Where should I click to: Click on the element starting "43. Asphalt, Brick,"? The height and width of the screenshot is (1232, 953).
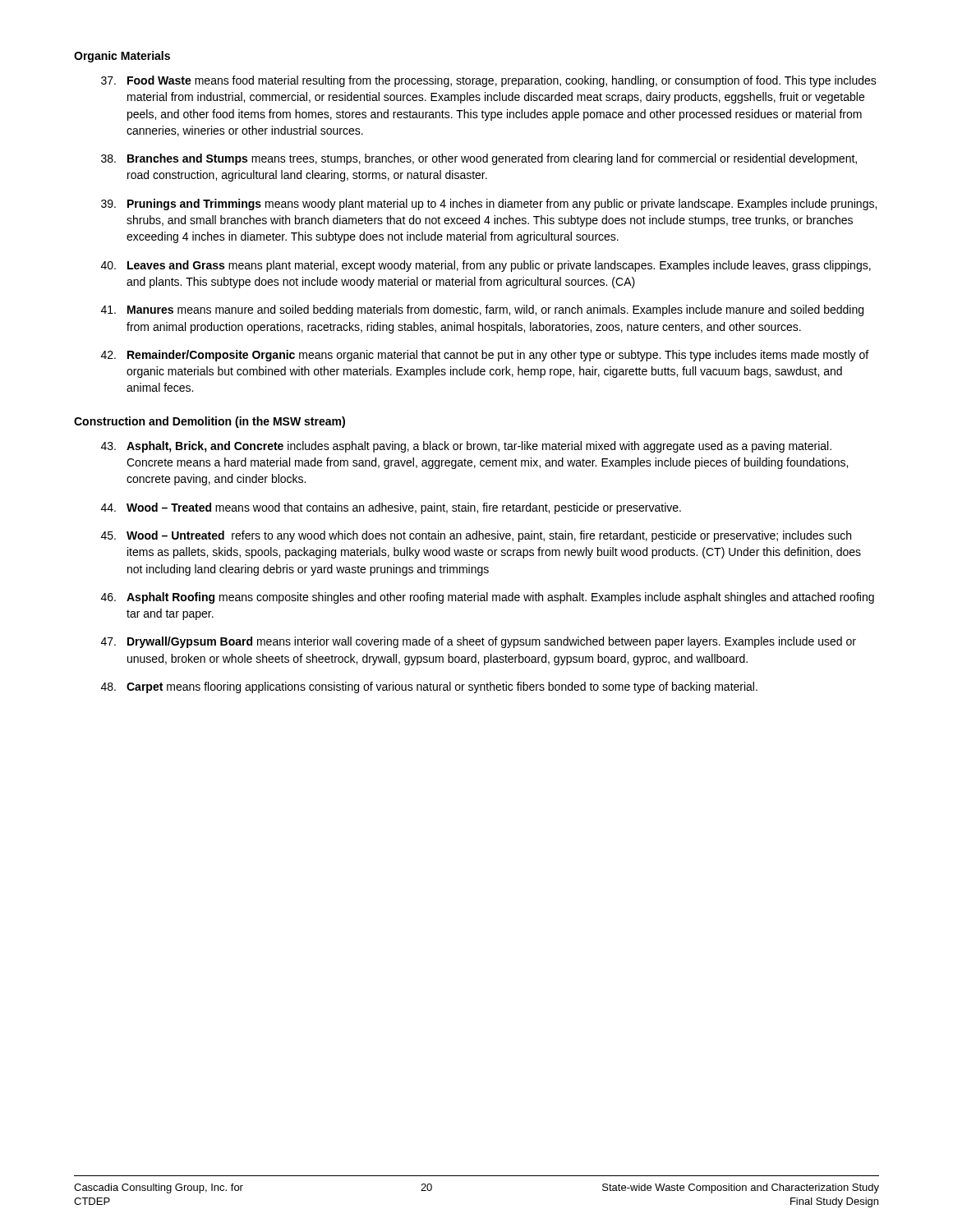(476, 463)
